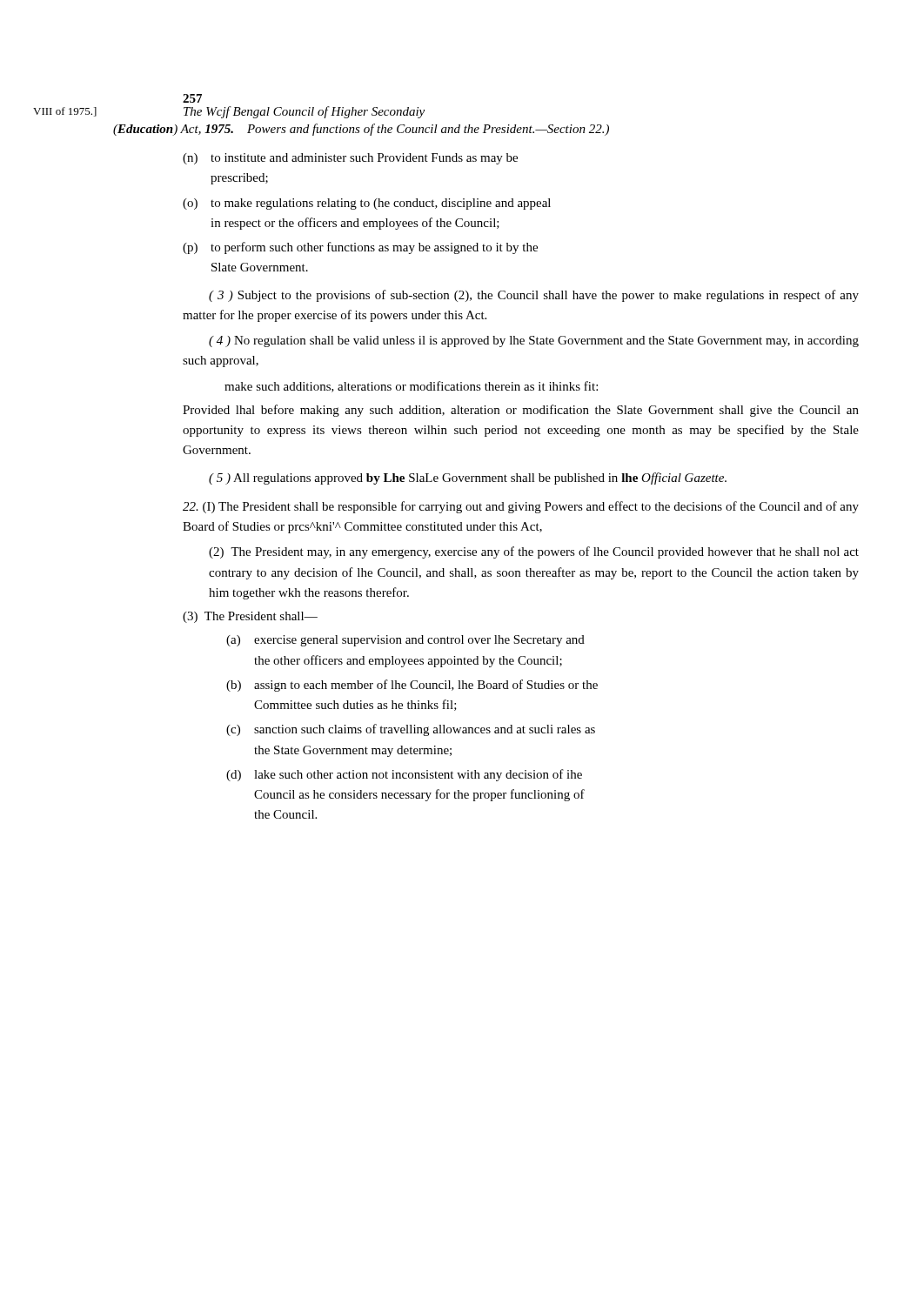The image size is (924, 1305).
Task: Point to the block beginning "(o) to make regulations relating to (he"
Action: point(367,213)
